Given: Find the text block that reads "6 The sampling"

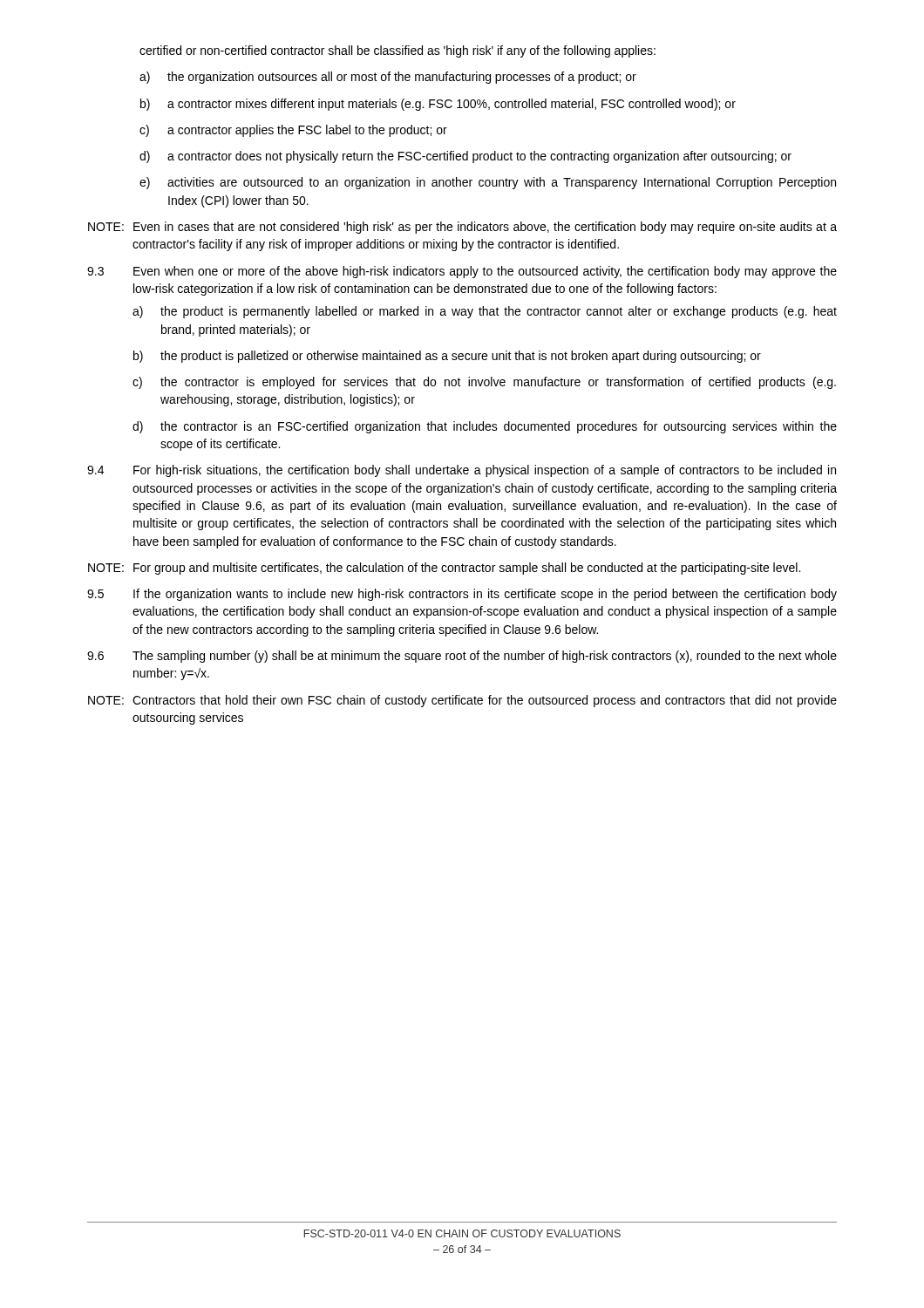Looking at the screenshot, I should 462,665.
